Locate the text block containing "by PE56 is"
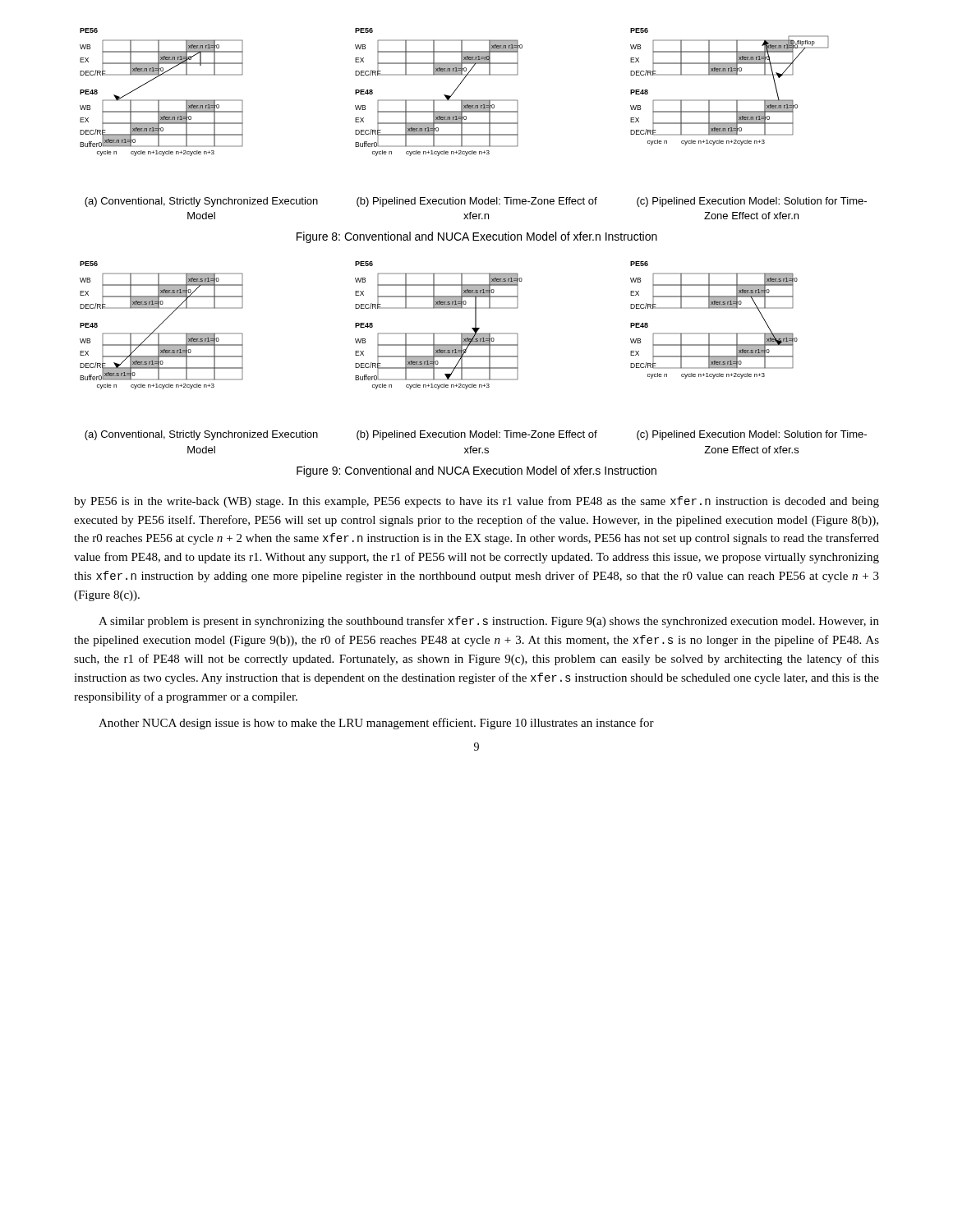953x1232 pixels. point(476,548)
